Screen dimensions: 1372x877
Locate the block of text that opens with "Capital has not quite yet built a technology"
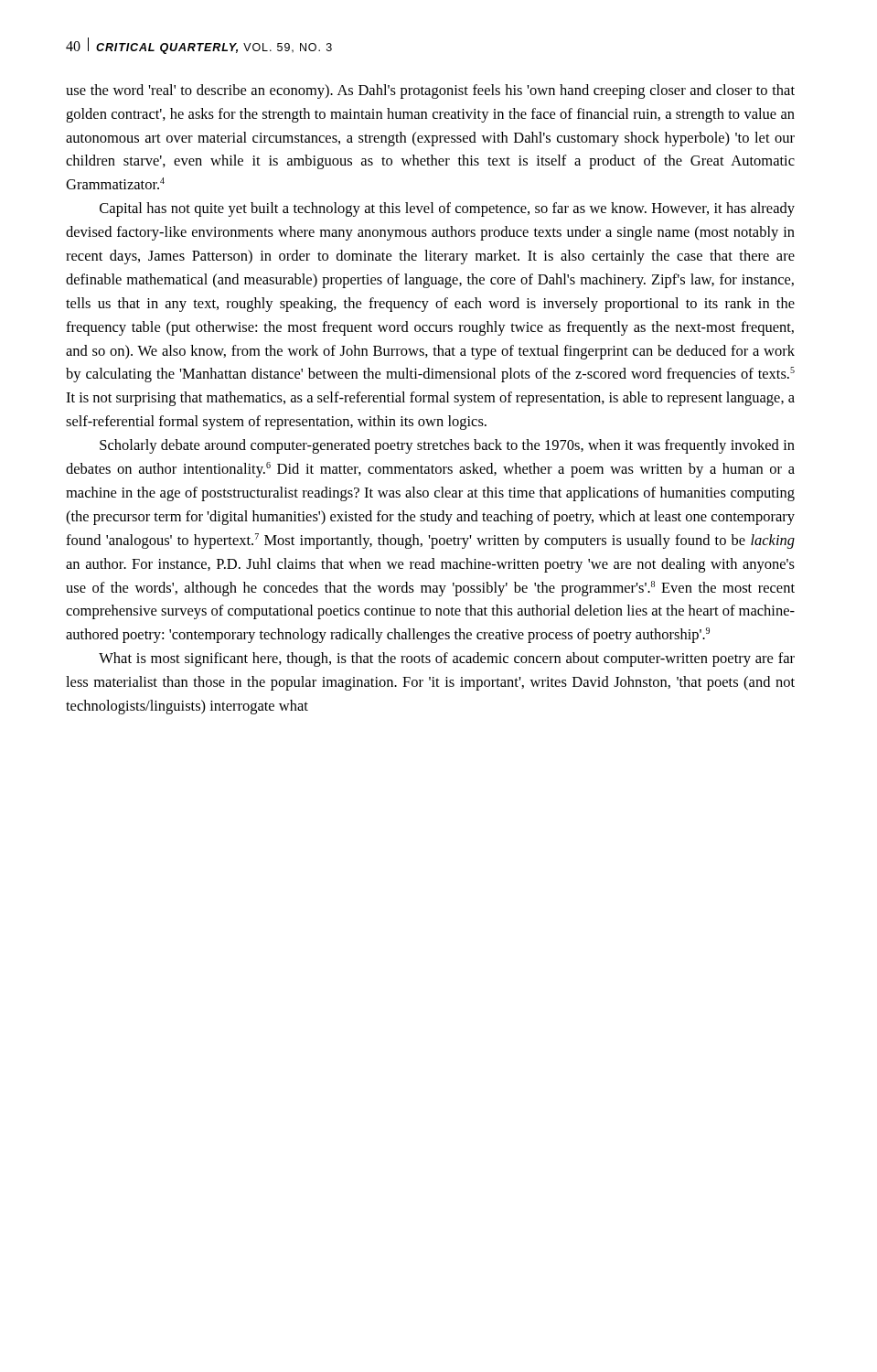click(430, 315)
